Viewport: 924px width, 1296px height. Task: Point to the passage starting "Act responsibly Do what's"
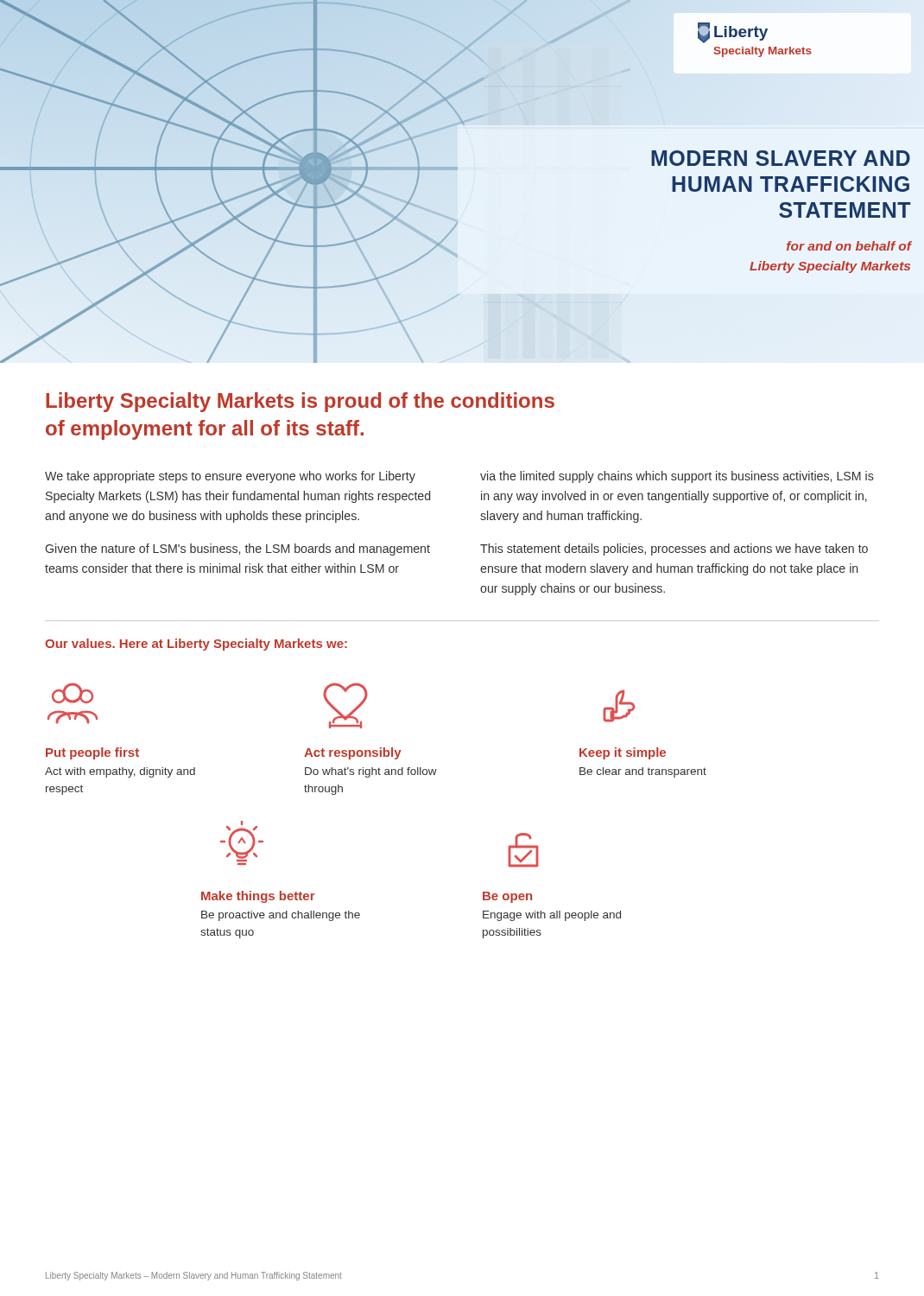point(390,771)
